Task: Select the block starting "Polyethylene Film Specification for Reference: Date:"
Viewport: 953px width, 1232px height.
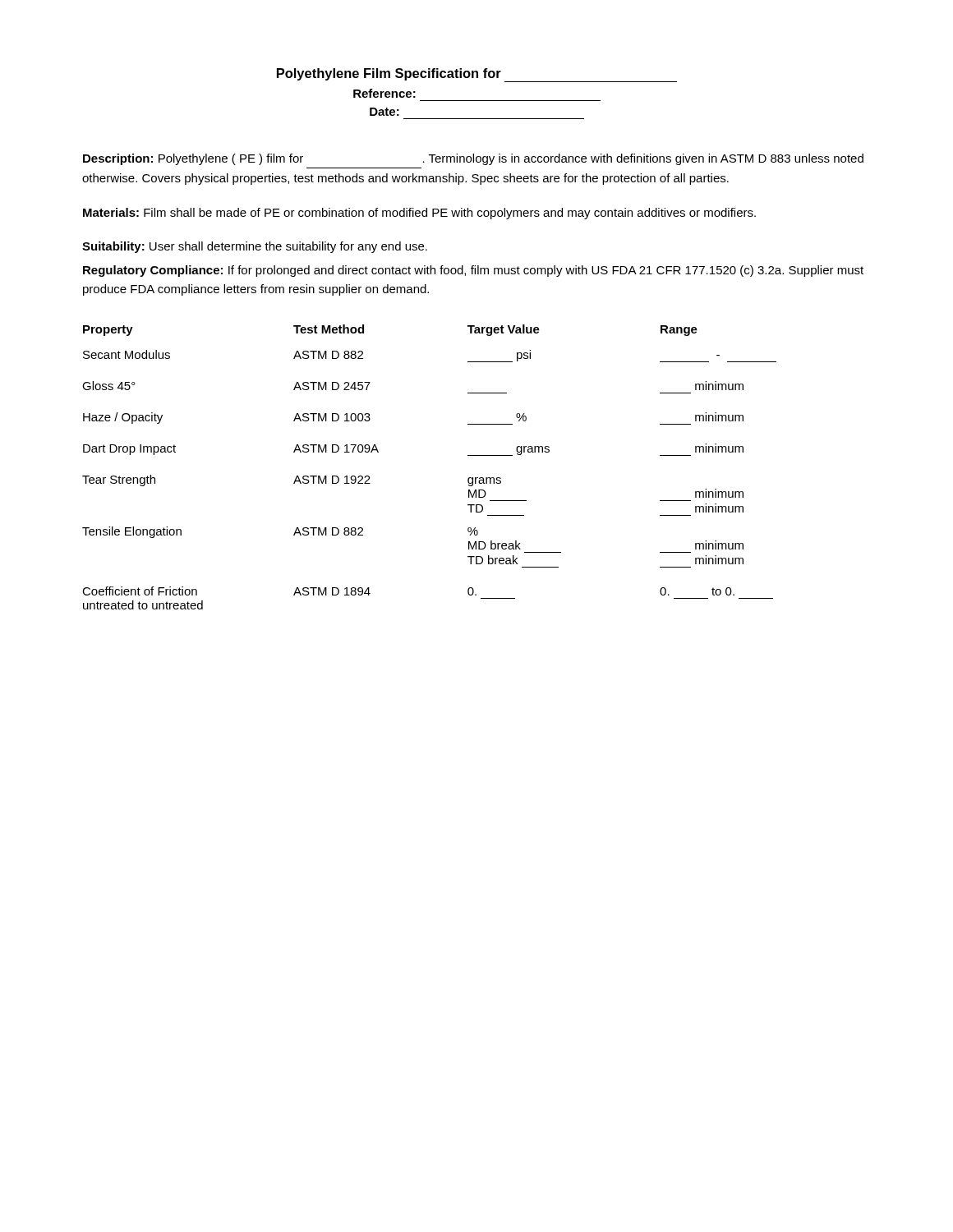Action: 476,92
